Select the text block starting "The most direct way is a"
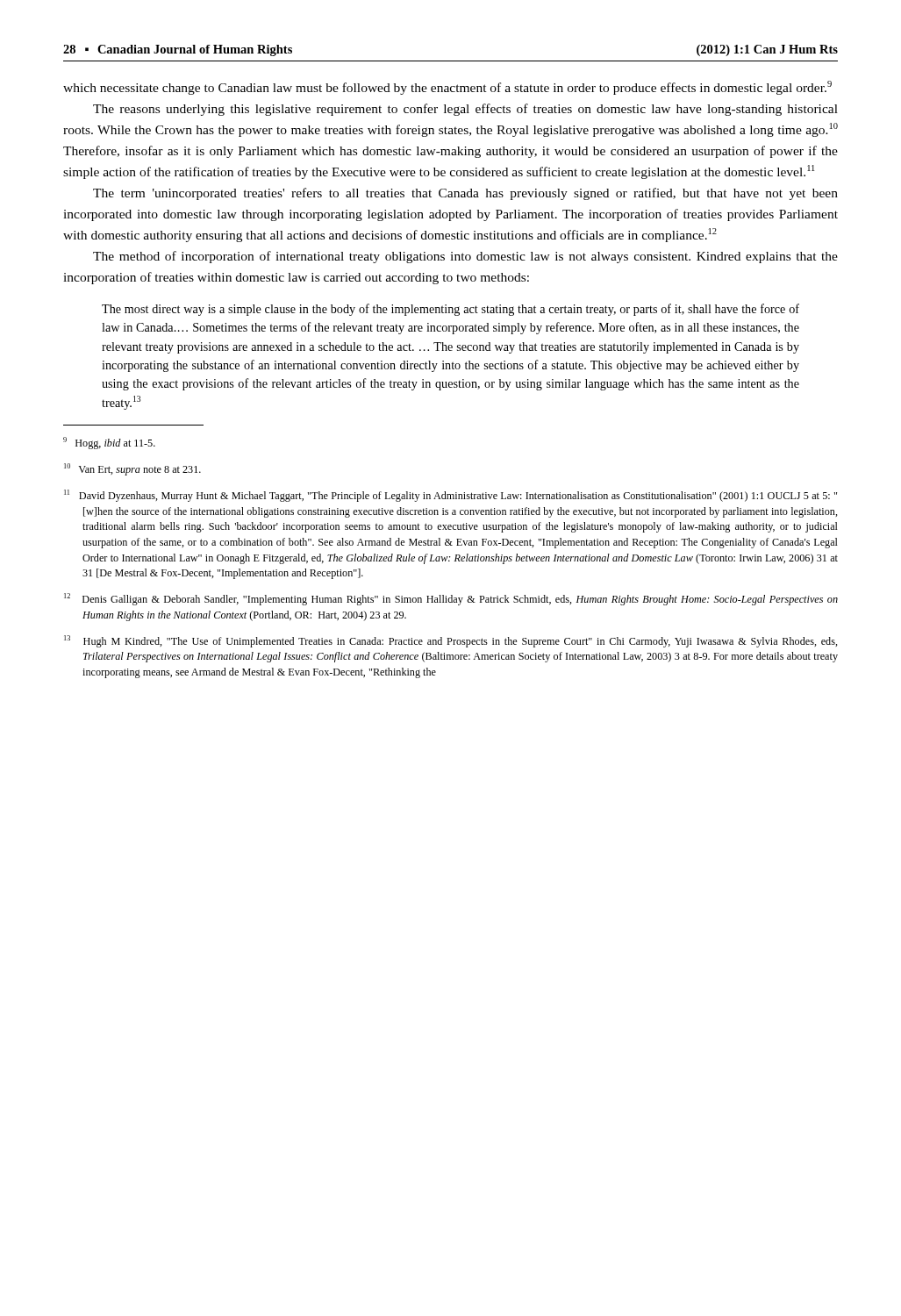The image size is (901, 1316). click(450, 356)
